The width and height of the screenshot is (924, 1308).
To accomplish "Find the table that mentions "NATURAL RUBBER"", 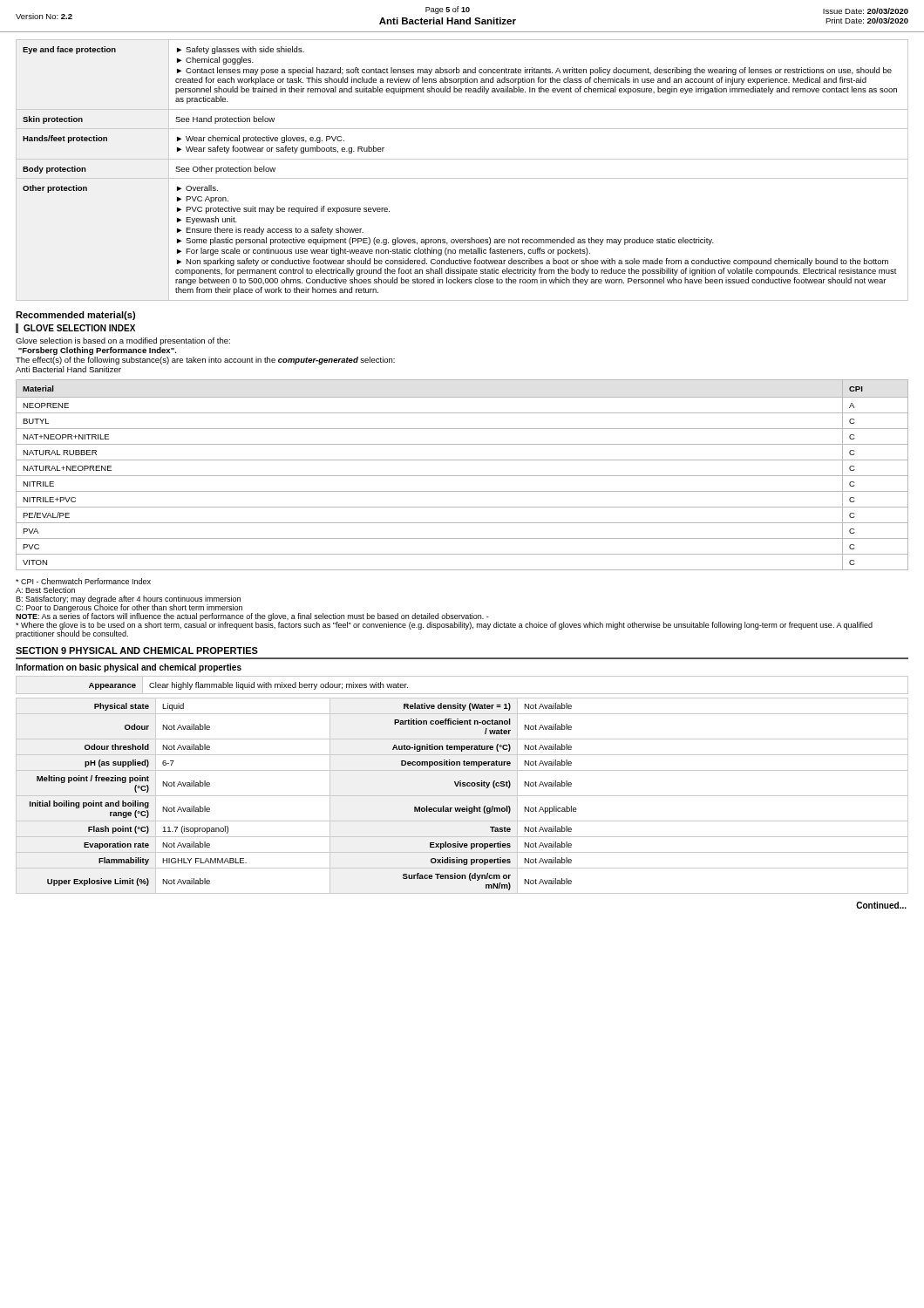I will pos(462,475).
